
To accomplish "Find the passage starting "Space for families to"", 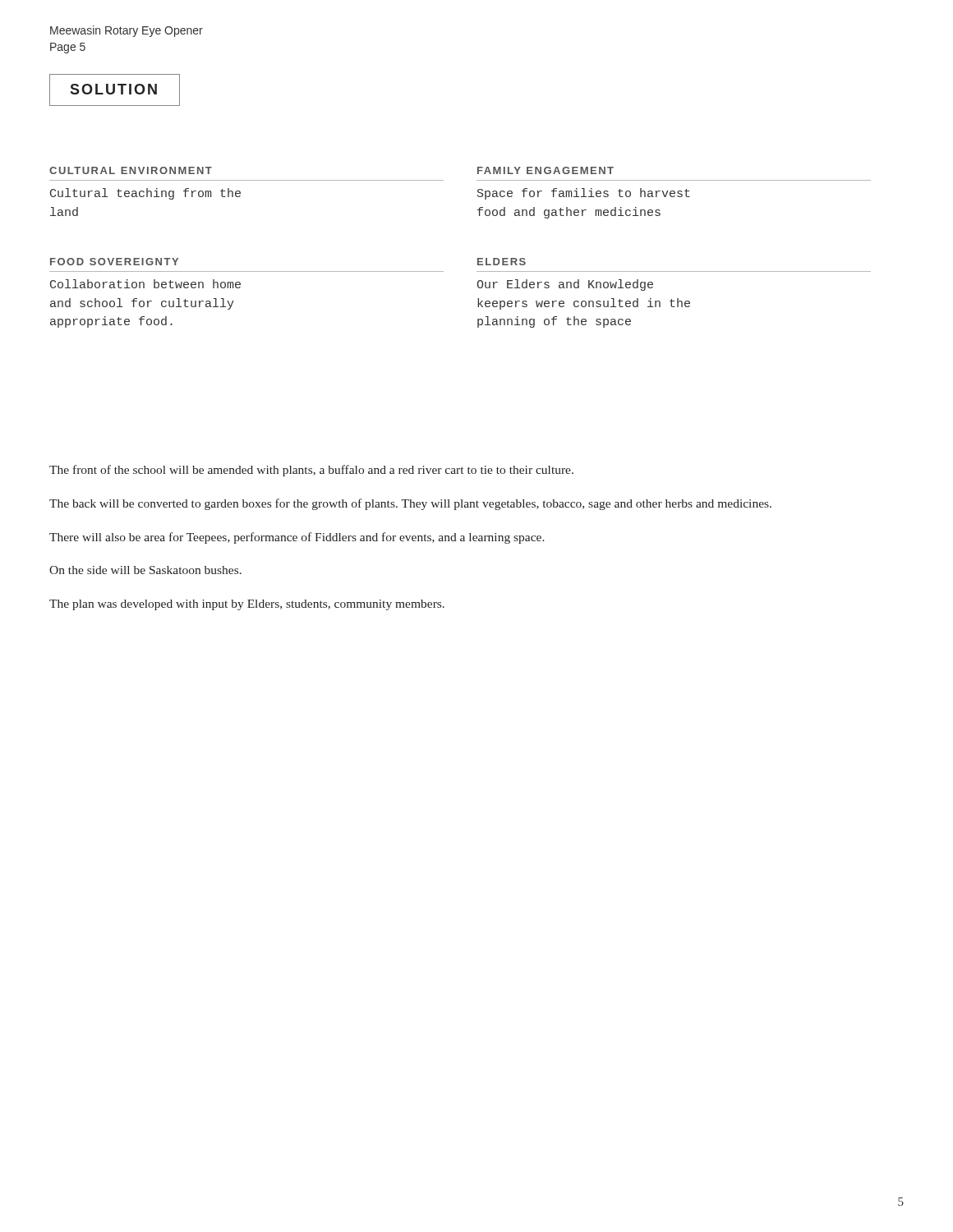I will point(584,203).
